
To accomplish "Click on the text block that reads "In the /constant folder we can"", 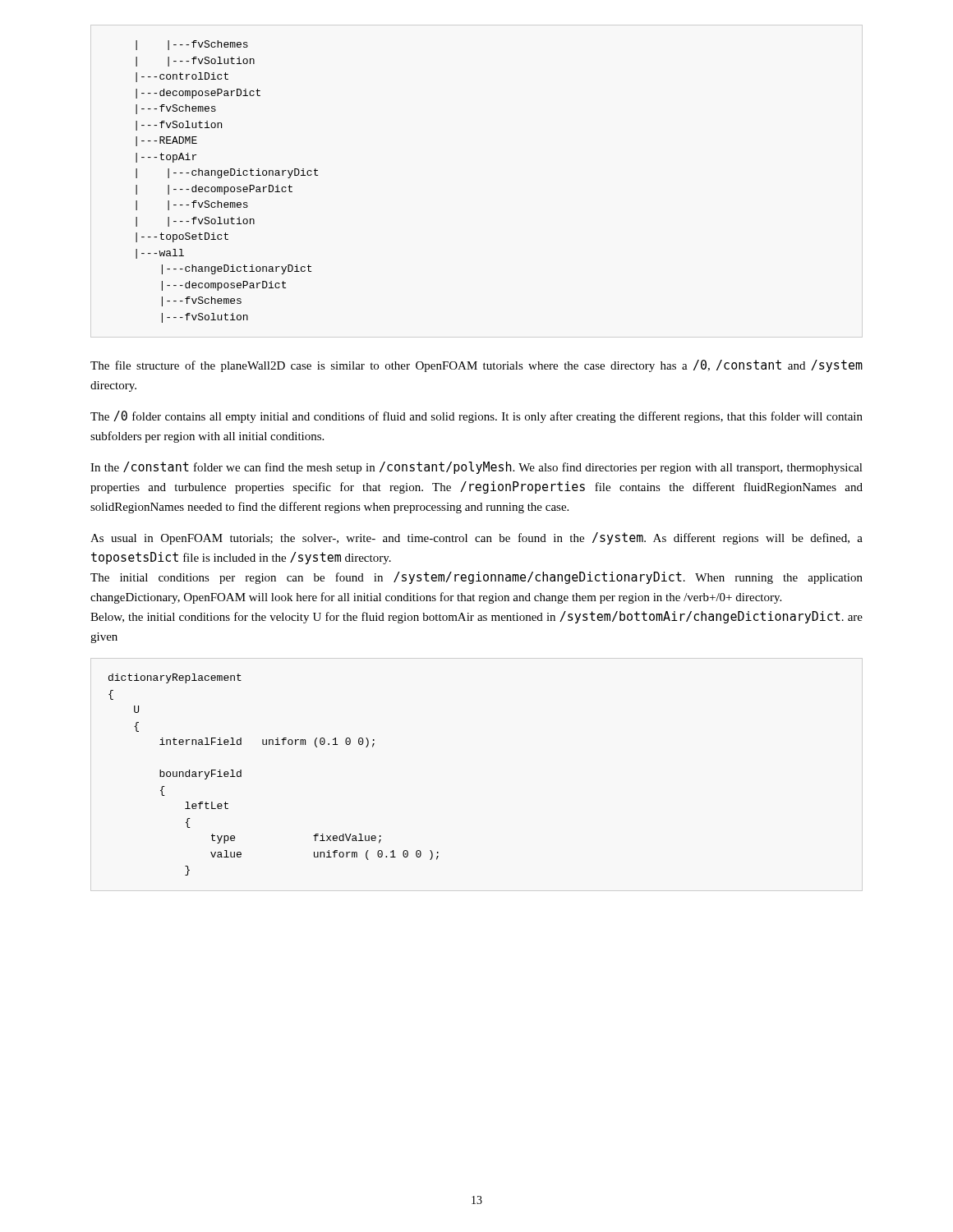I will pyautogui.click(x=476, y=487).
